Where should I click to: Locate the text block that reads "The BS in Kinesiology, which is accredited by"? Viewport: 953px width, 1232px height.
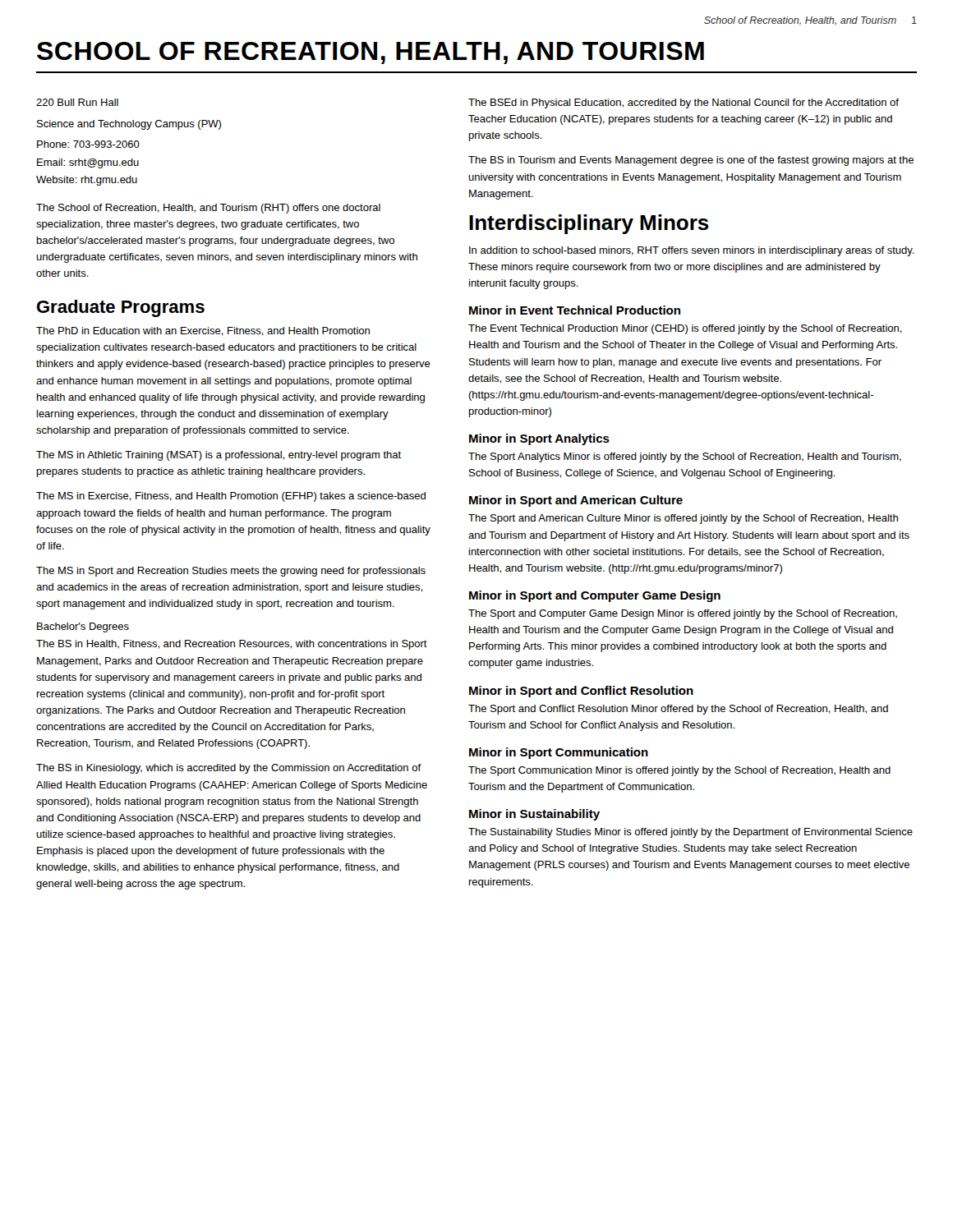[x=232, y=826]
